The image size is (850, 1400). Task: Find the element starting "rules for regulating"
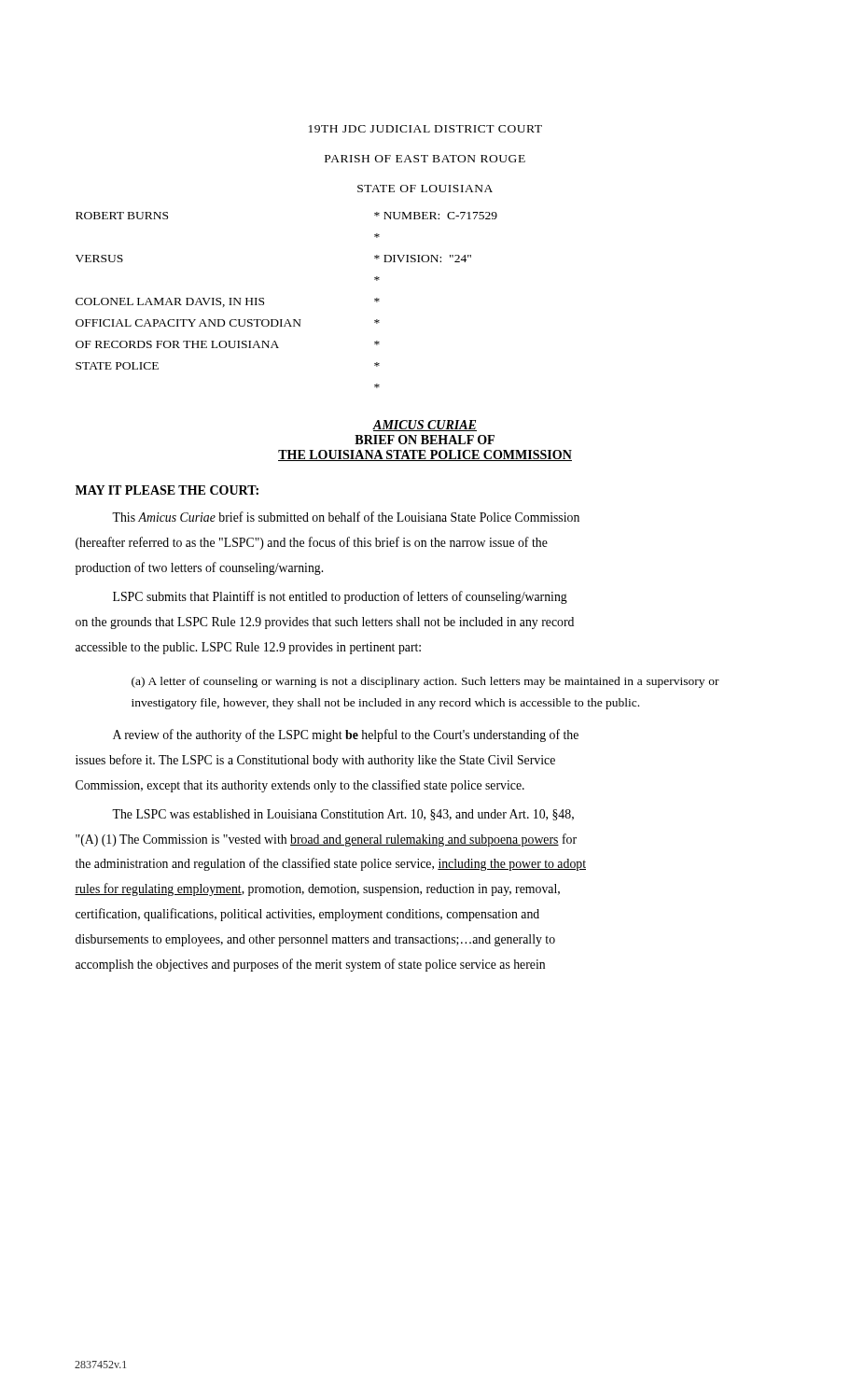pos(318,889)
